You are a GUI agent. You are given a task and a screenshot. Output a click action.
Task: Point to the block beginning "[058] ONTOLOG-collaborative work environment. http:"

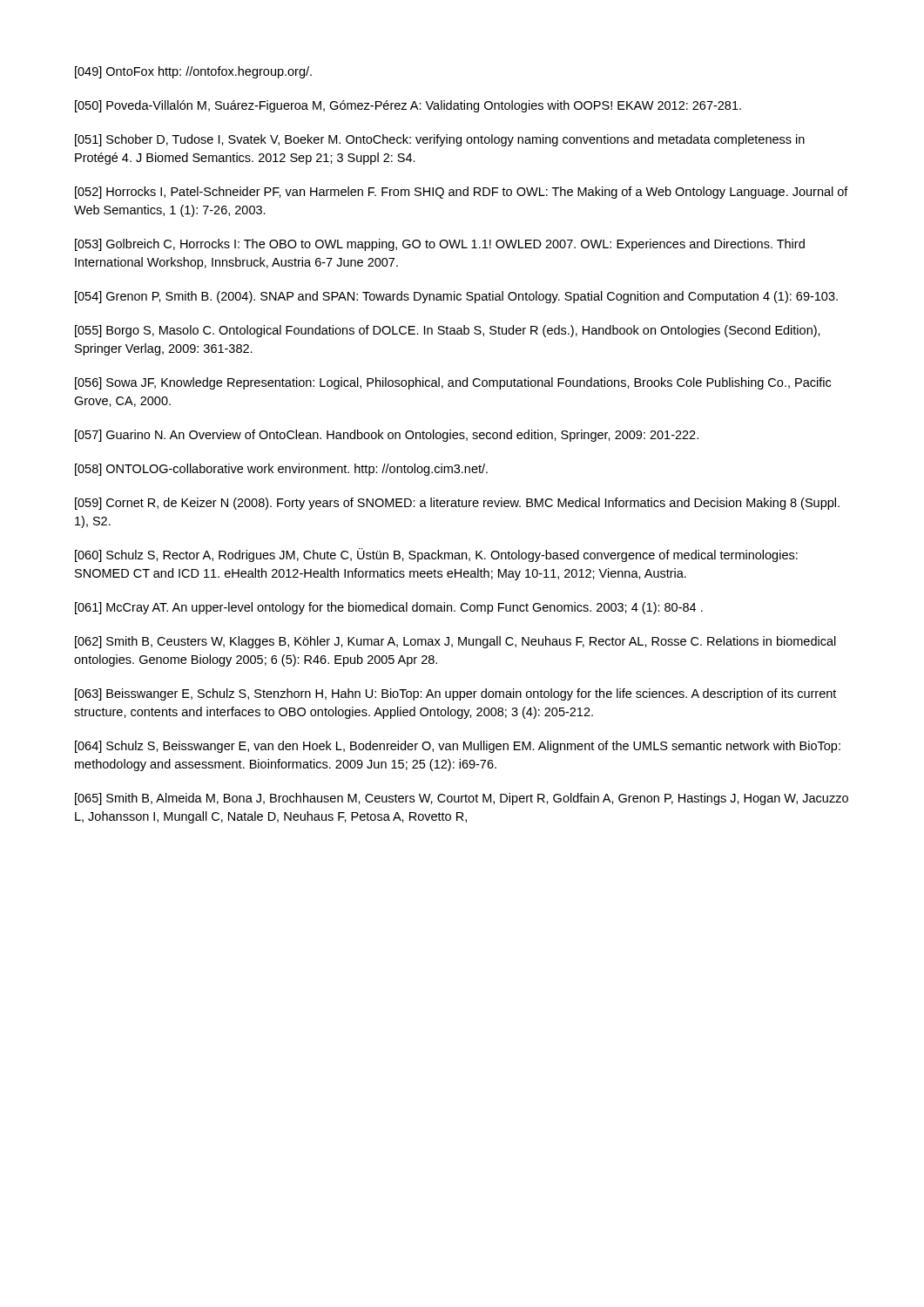[281, 469]
